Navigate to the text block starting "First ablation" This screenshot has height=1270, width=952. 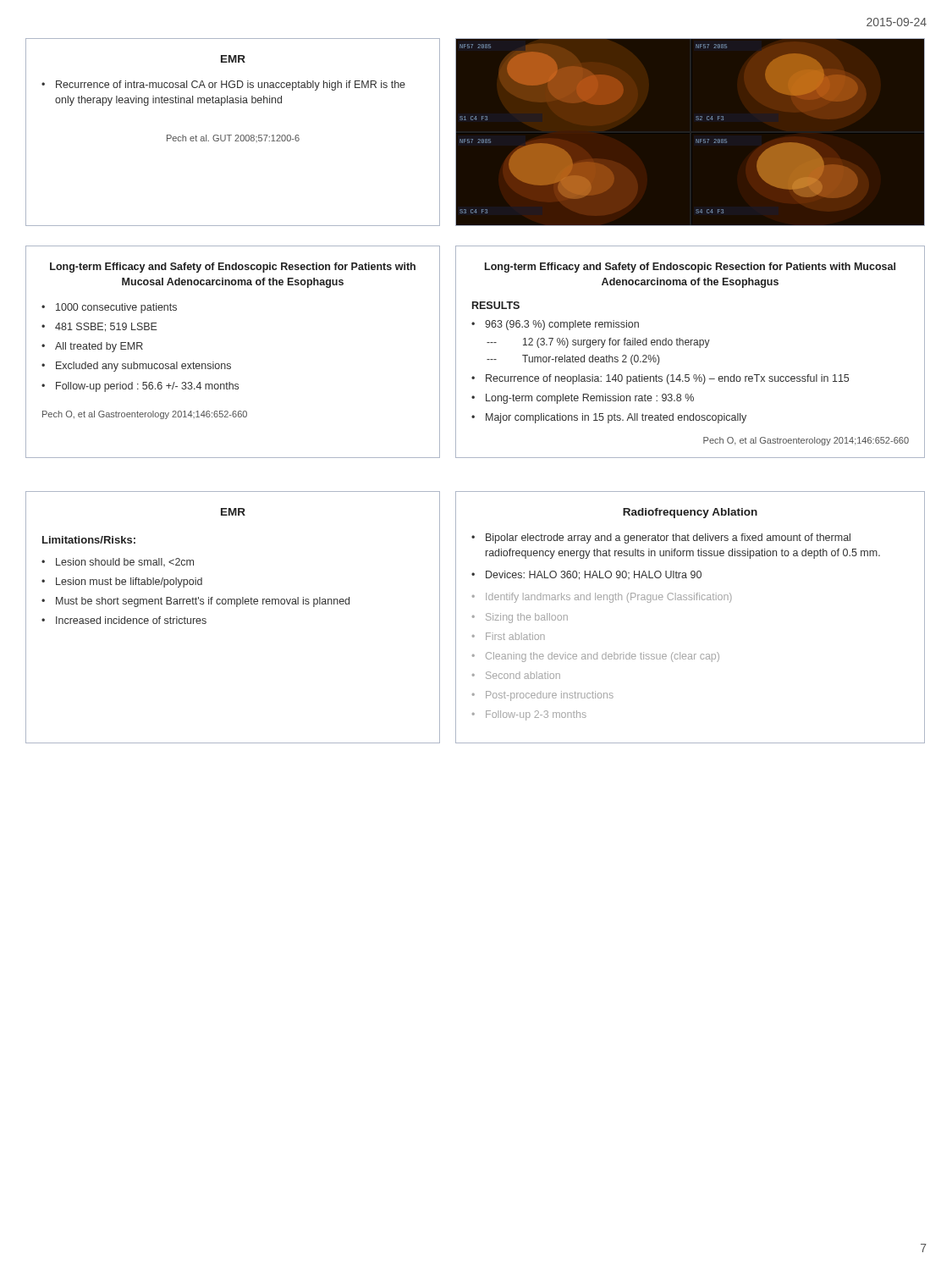pos(515,636)
